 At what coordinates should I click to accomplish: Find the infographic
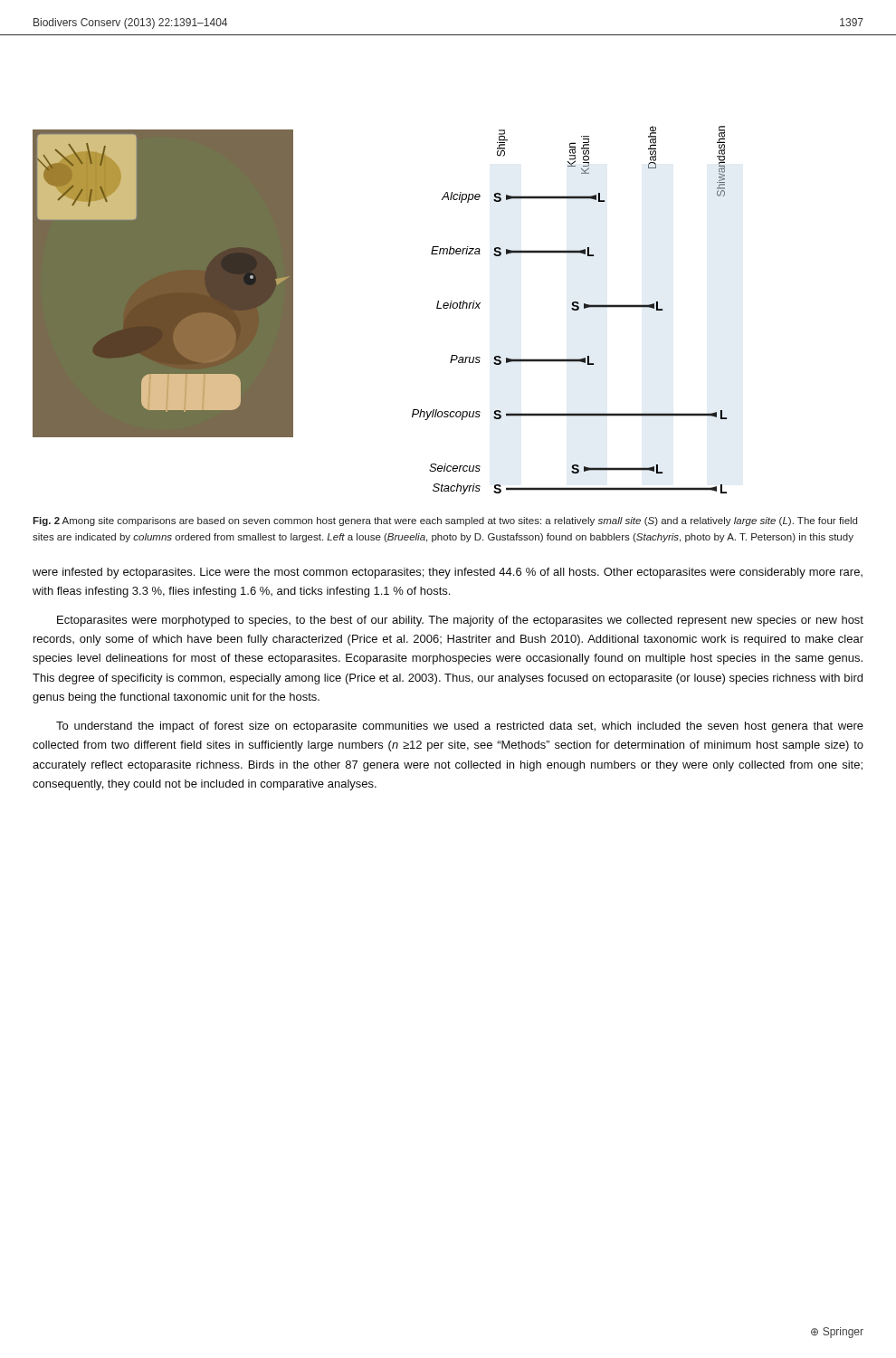(x=579, y=281)
